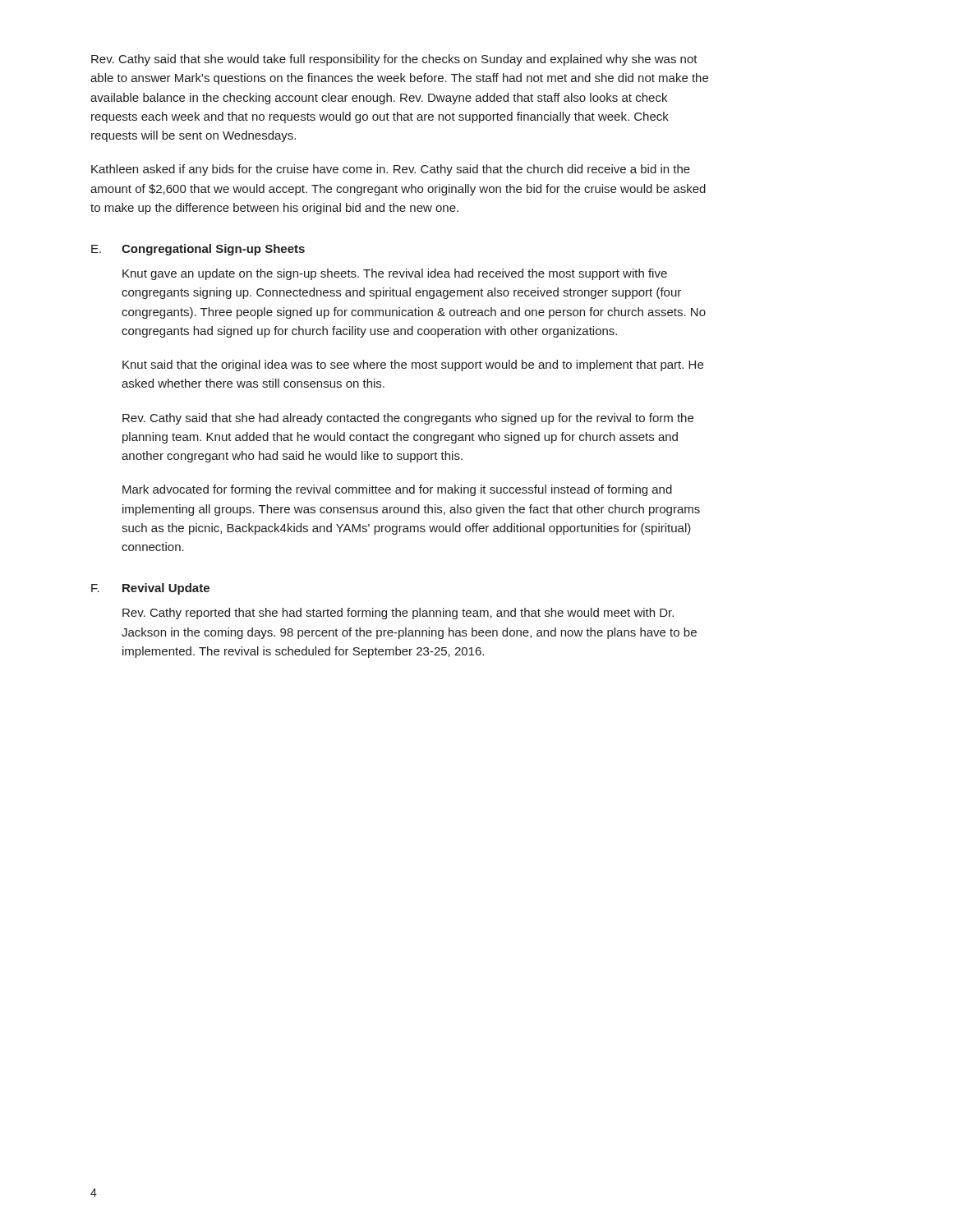Navigate to the text block starting "Rev. Cathy reported that she had started"

point(409,632)
